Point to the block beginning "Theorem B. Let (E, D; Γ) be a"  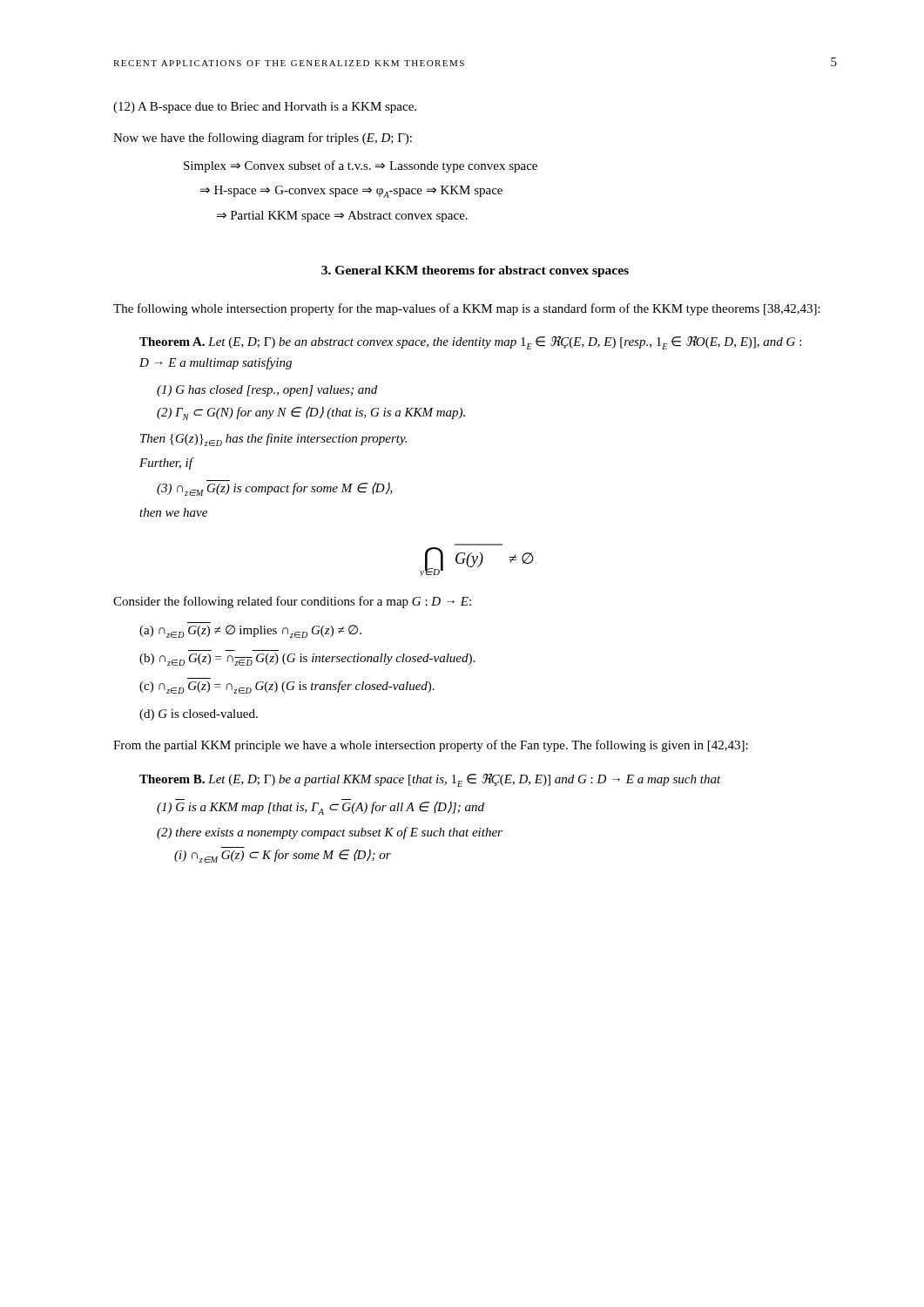475,819
